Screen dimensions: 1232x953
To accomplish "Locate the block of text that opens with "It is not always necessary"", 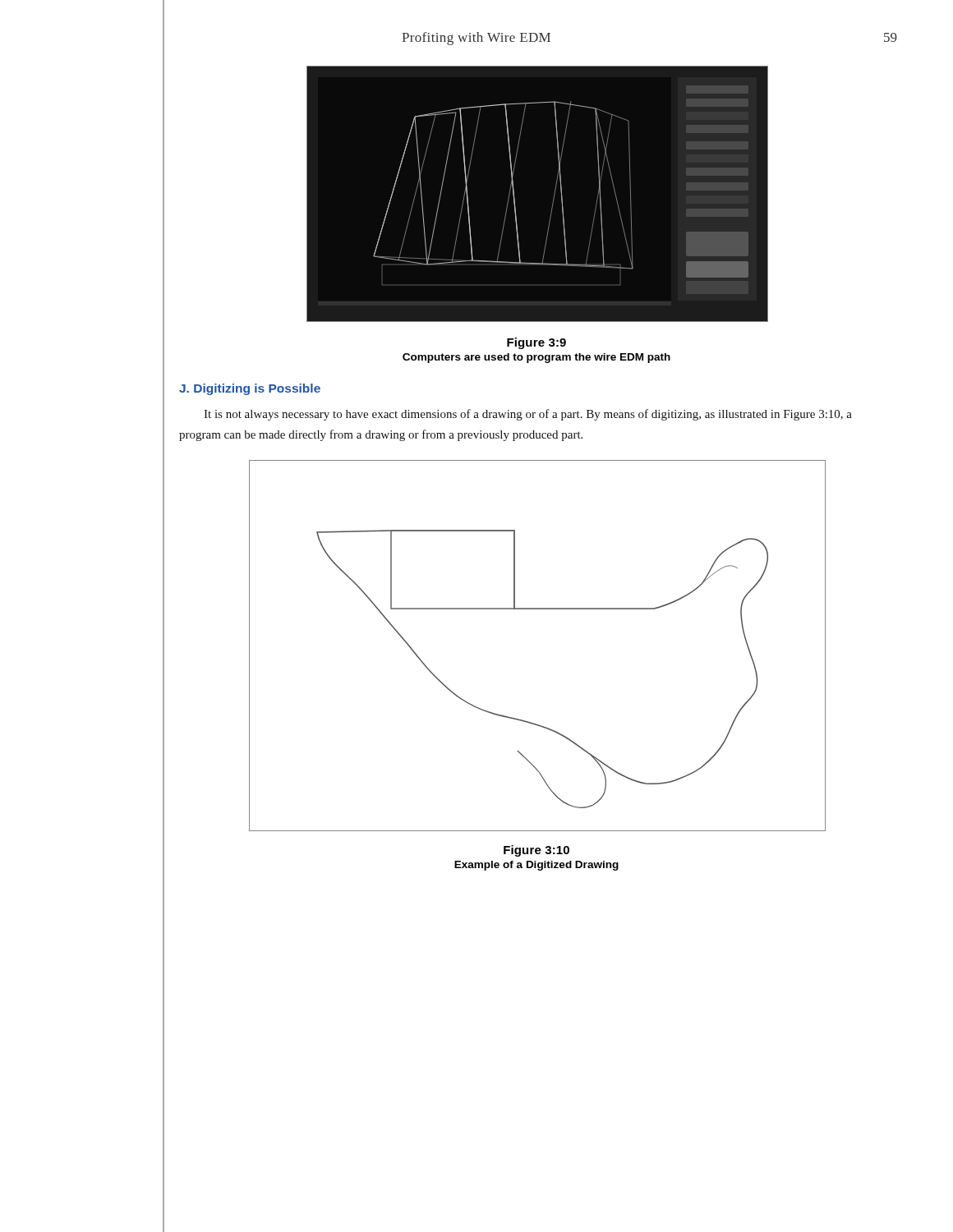I will pyautogui.click(x=516, y=424).
